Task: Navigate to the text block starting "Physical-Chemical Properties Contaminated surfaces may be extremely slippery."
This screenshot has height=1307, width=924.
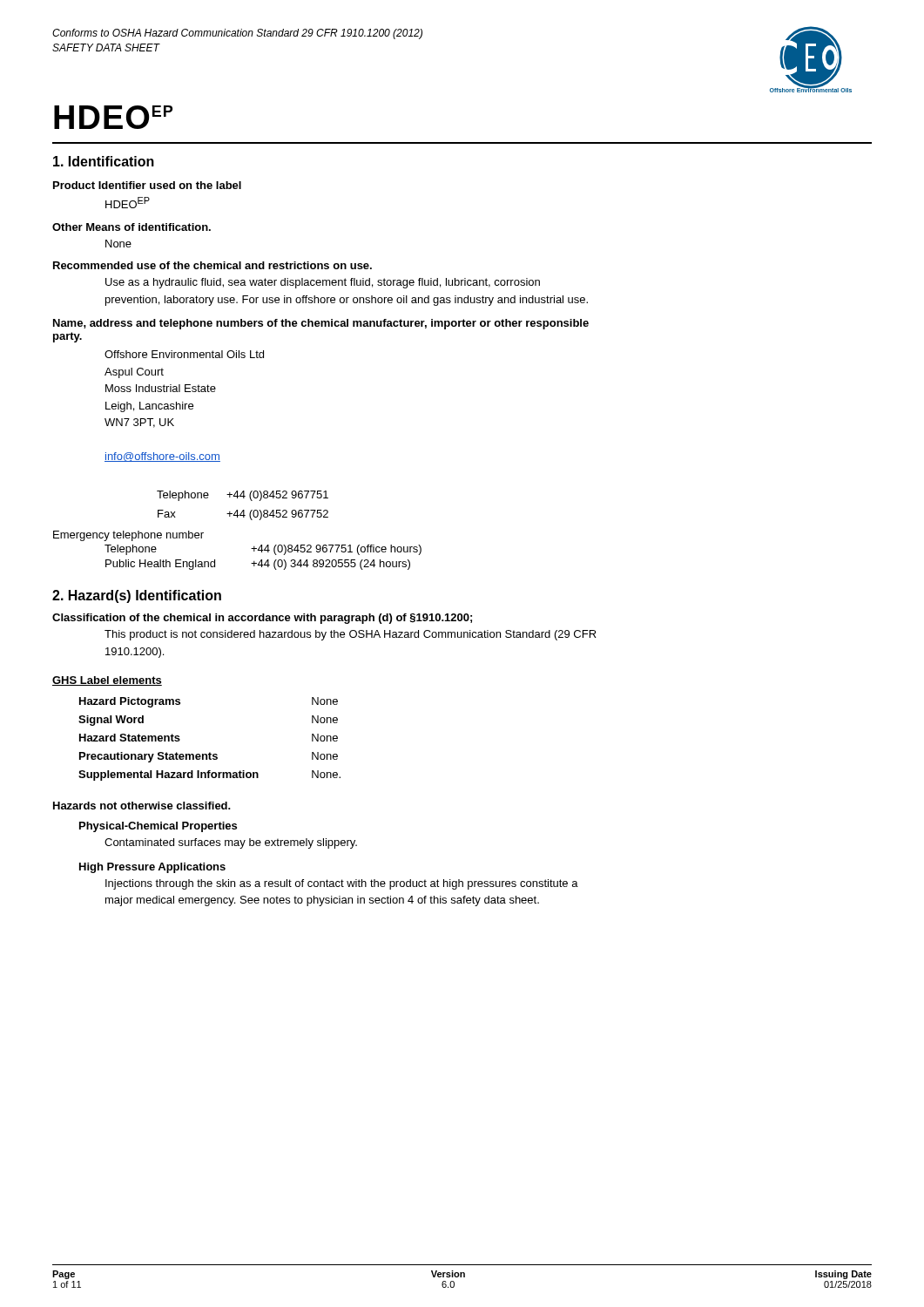Action: 158,827
